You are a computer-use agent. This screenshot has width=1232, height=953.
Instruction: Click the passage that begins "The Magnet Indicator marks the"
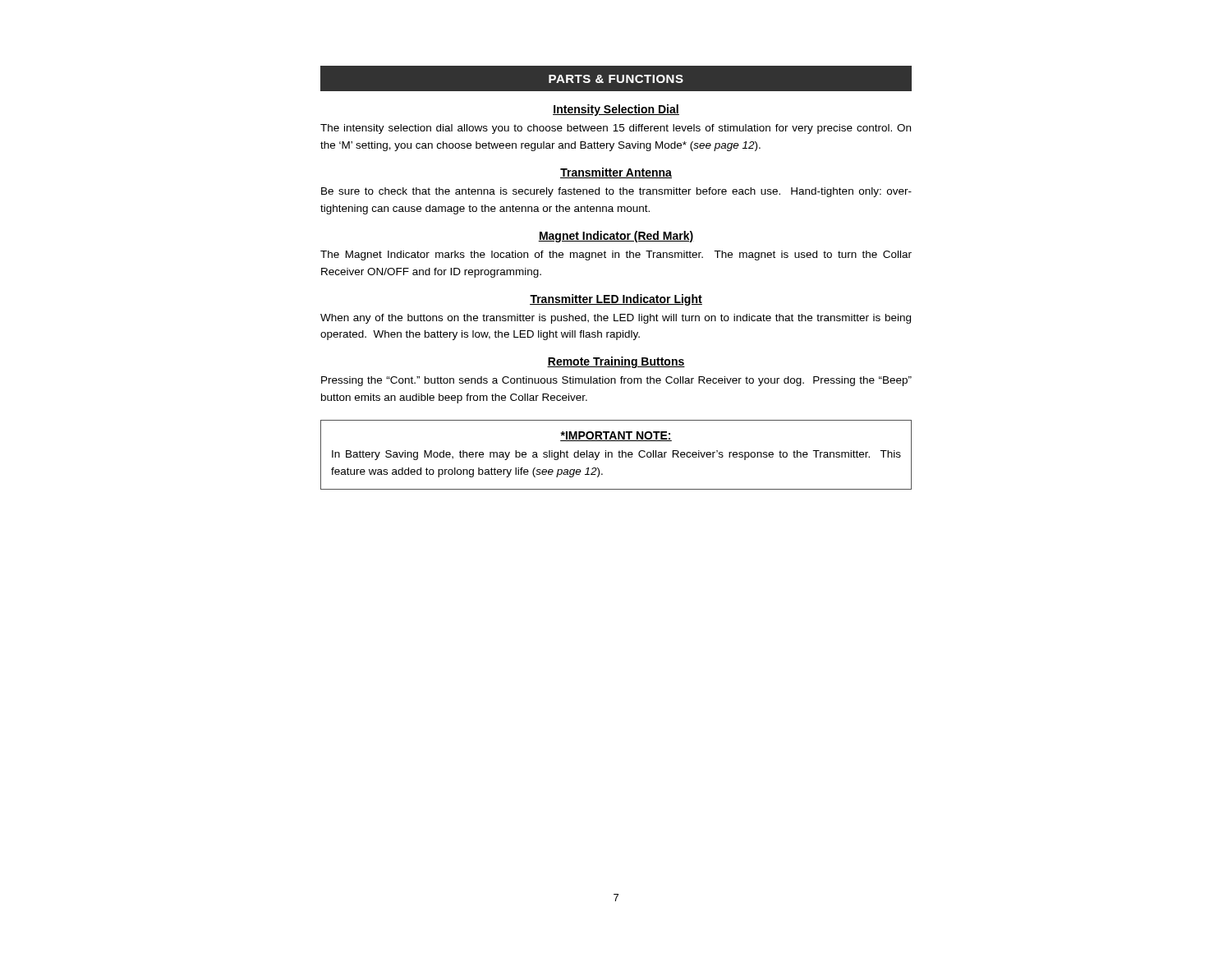click(x=616, y=263)
